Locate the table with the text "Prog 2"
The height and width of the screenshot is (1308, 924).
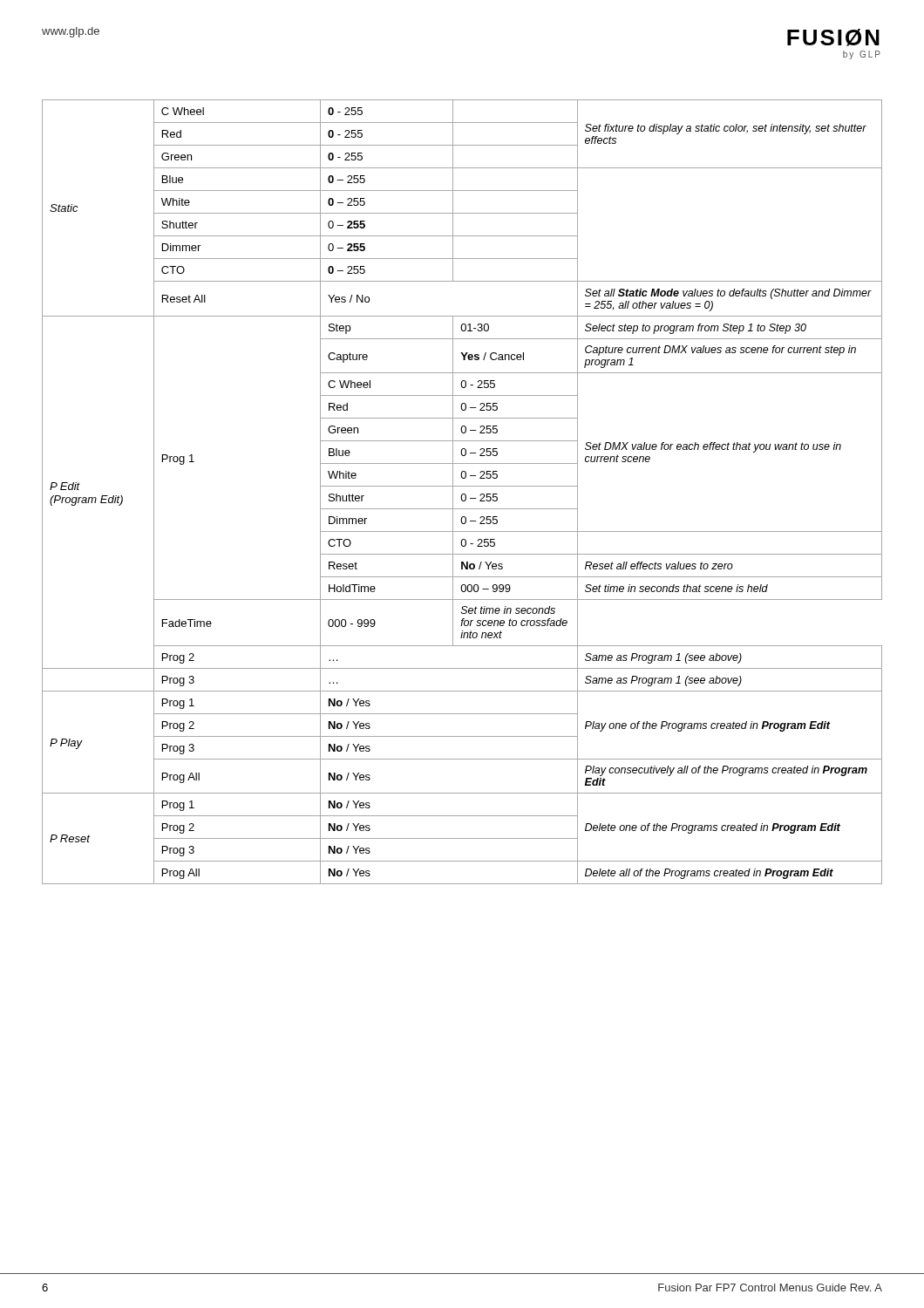coord(462,481)
